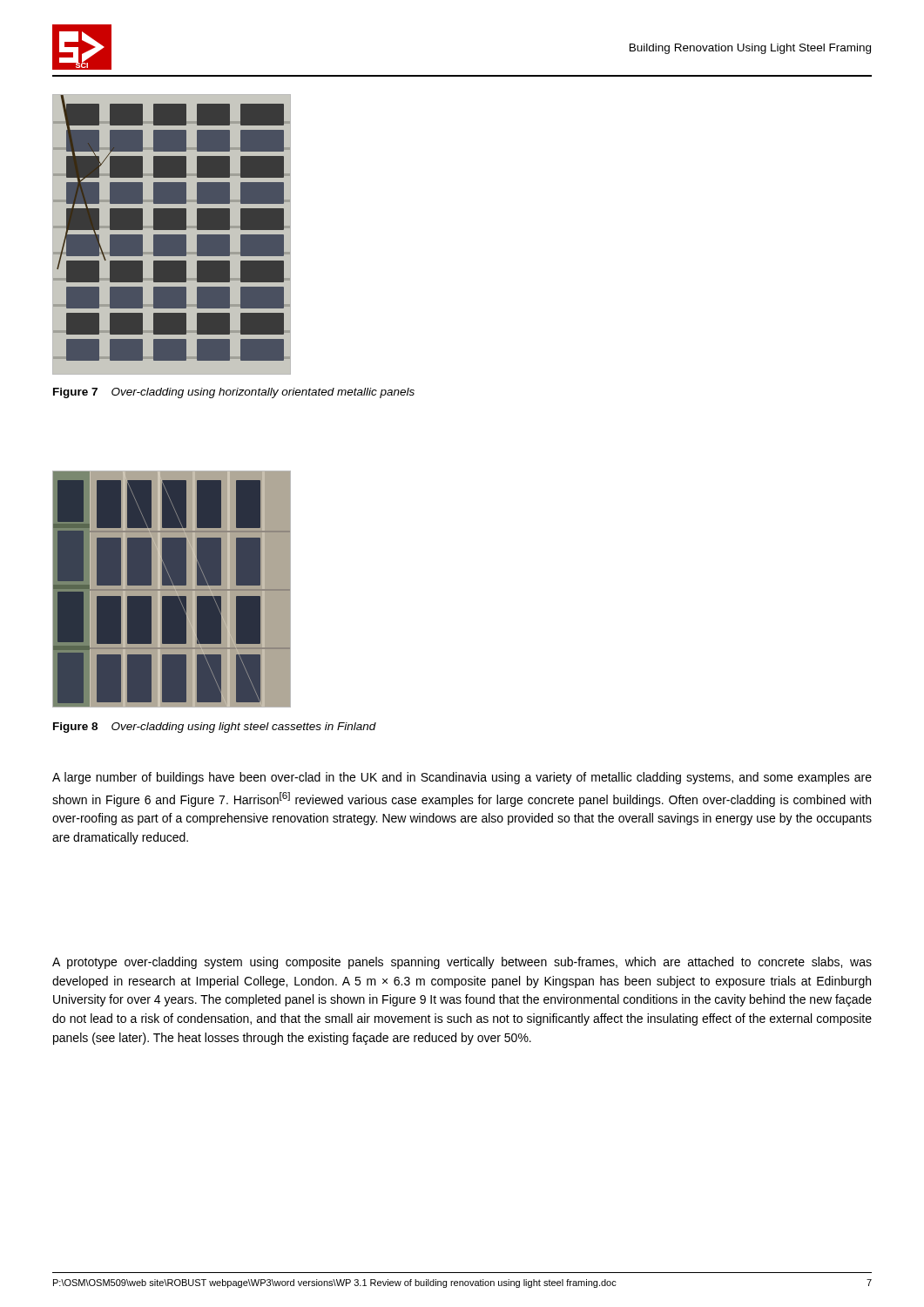Find the text block starting "Figure 8 Over-cladding using"
The width and height of the screenshot is (924, 1307).
pos(214,726)
